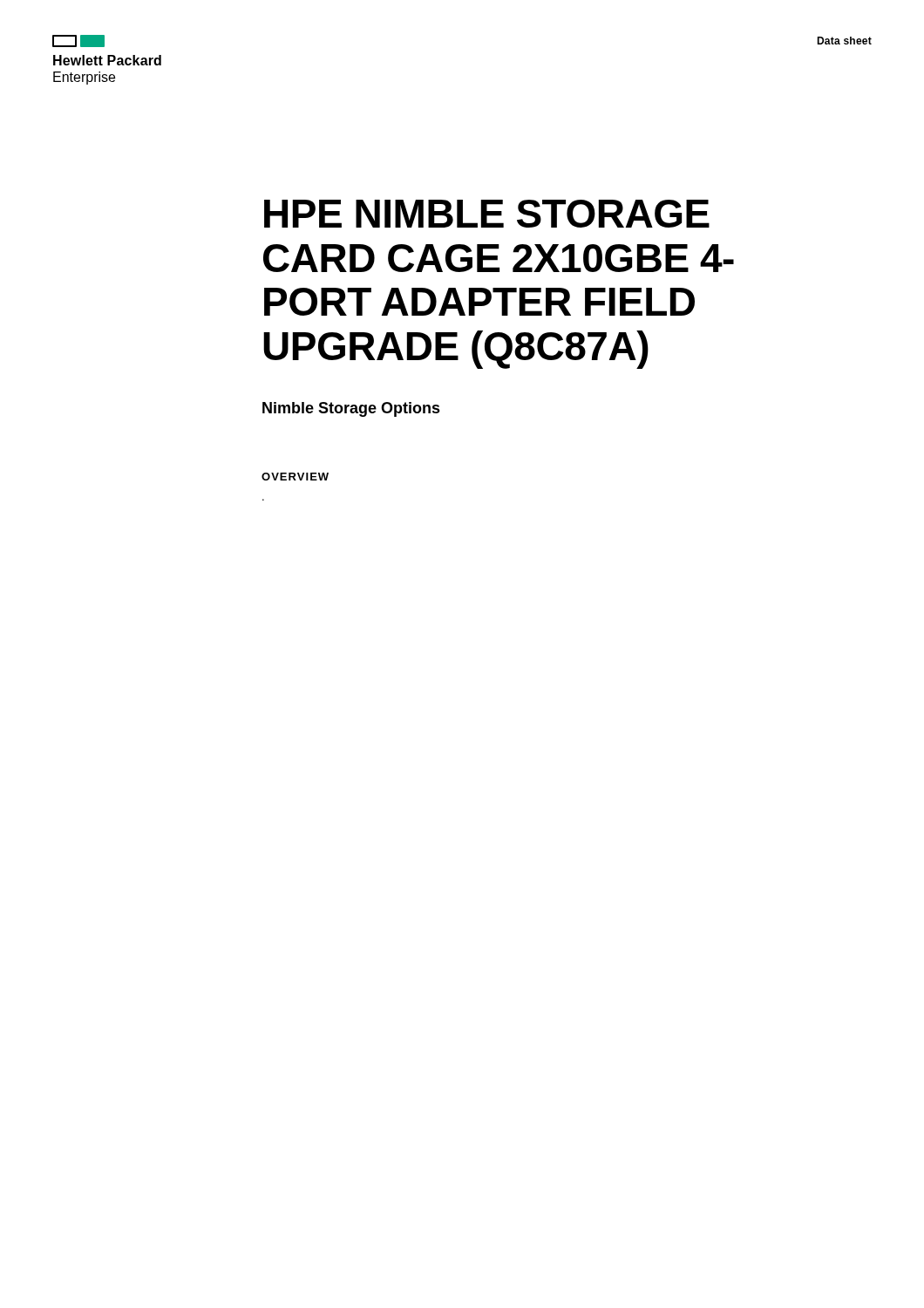The width and height of the screenshot is (924, 1308).
Task: Locate a section header
Action: pos(296,477)
